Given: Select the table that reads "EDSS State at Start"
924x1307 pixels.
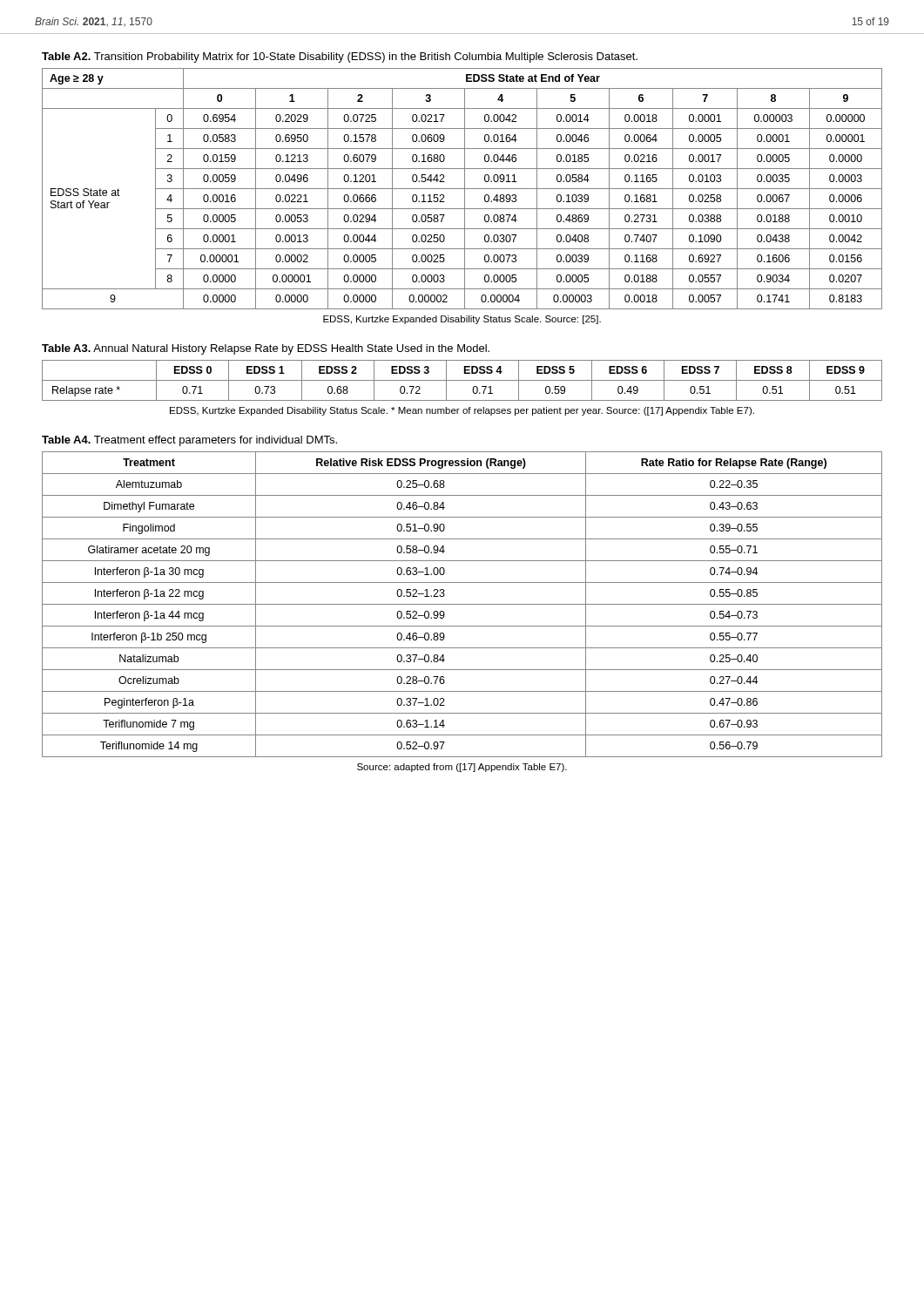Looking at the screenshot, I should point(462,189).
